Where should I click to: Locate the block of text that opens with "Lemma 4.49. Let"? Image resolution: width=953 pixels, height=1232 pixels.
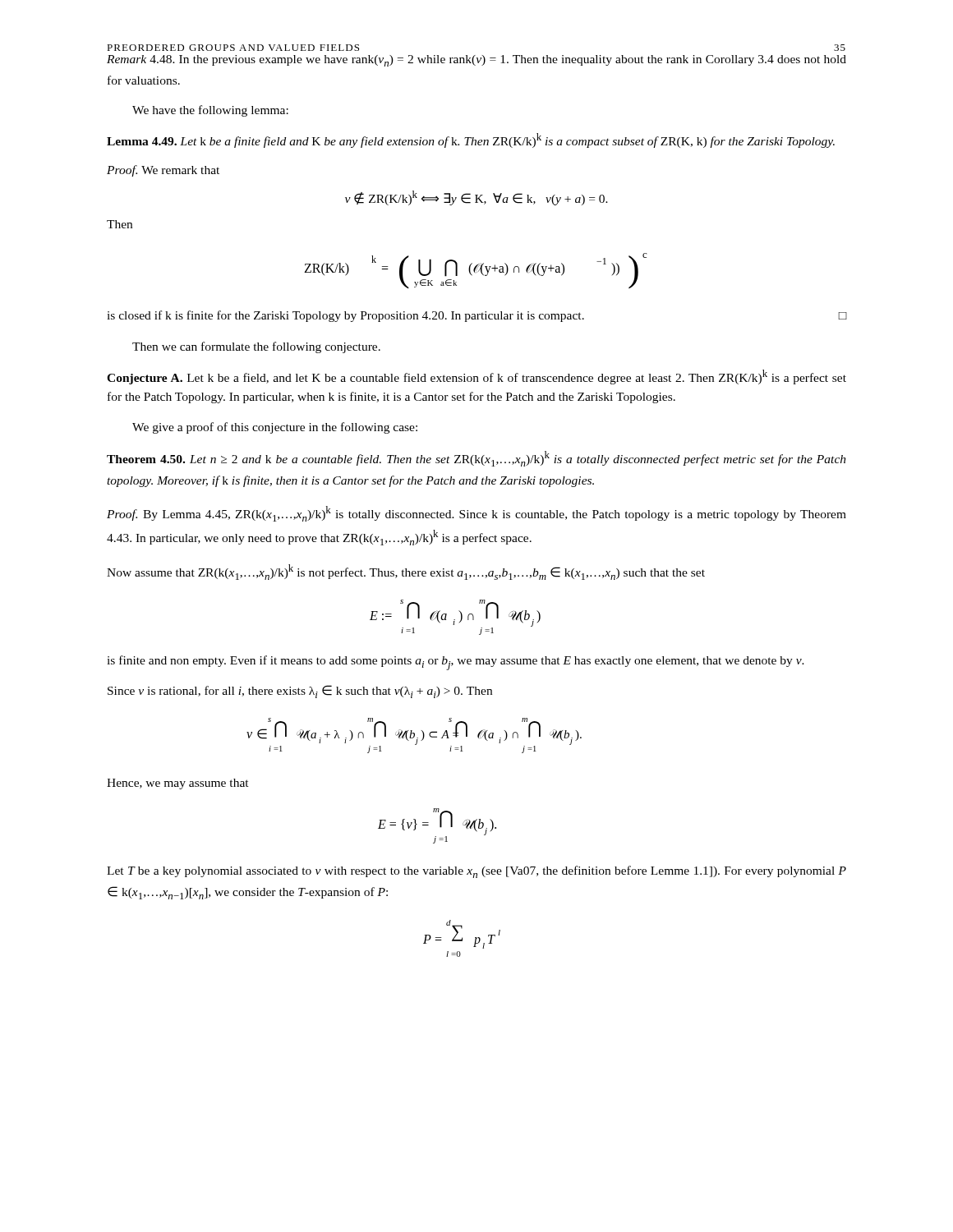click(x=471, y=139)
